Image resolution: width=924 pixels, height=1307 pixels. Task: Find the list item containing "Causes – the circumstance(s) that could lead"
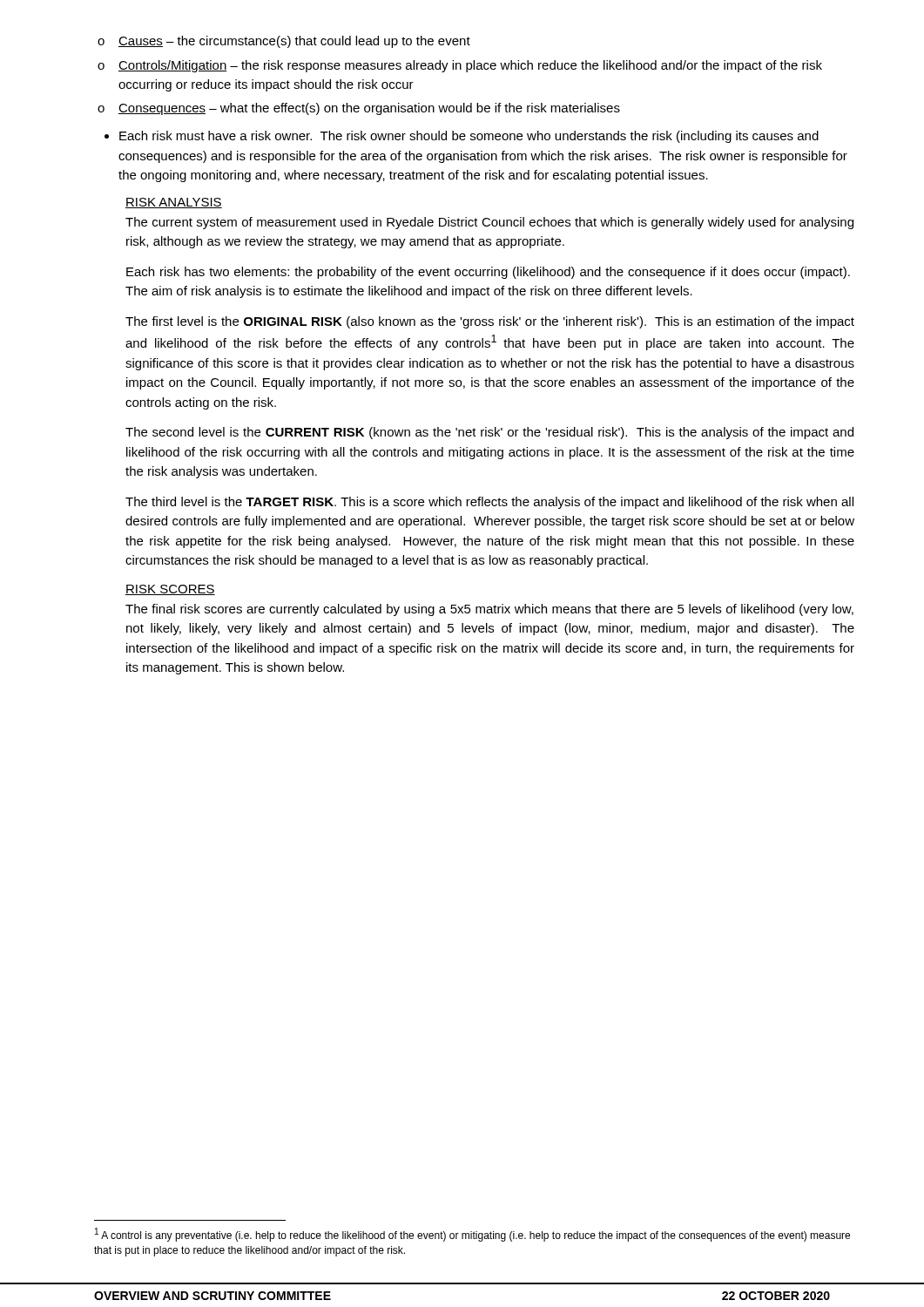tap(474, 74)
